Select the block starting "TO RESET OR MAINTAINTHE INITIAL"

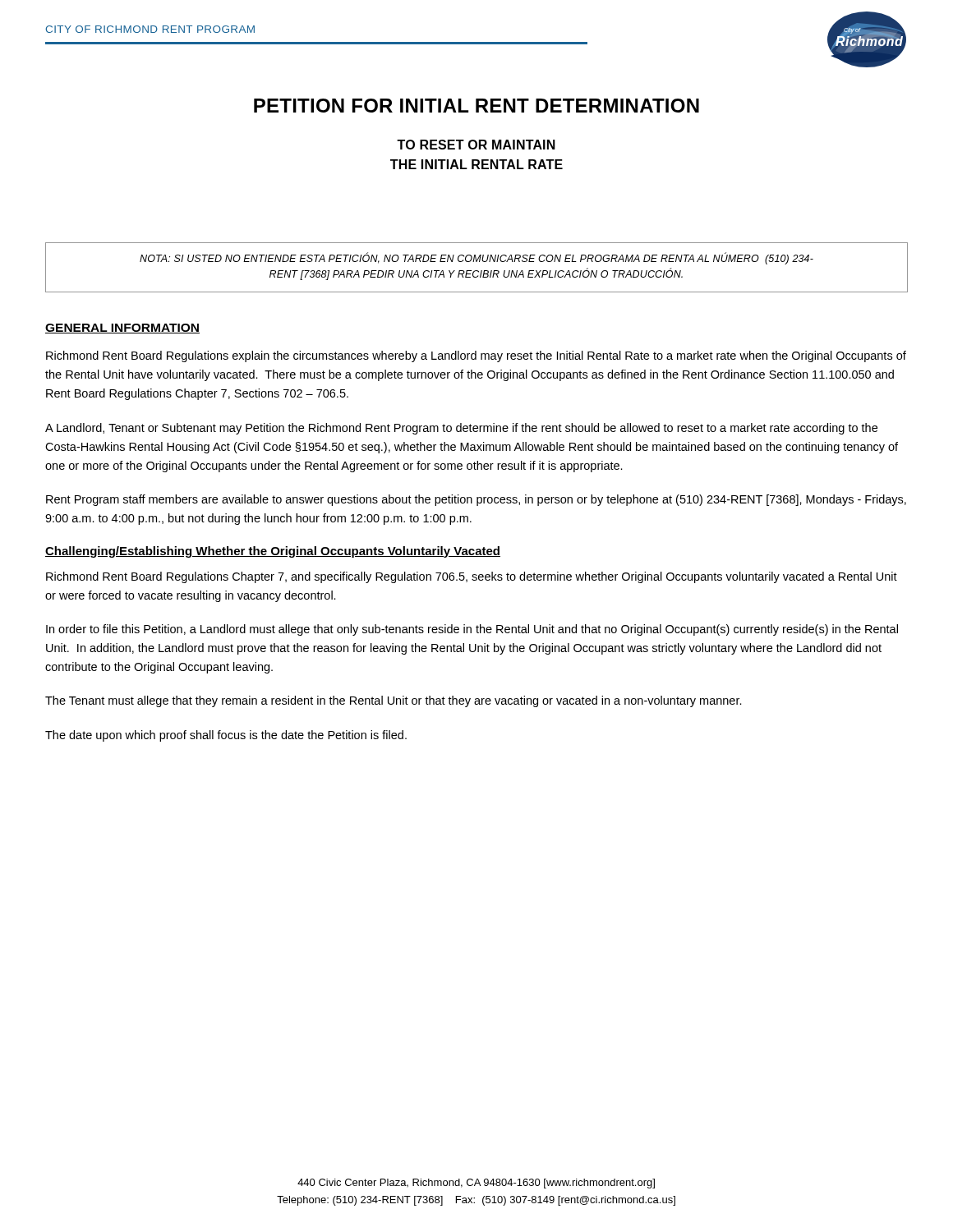[476, 155]
